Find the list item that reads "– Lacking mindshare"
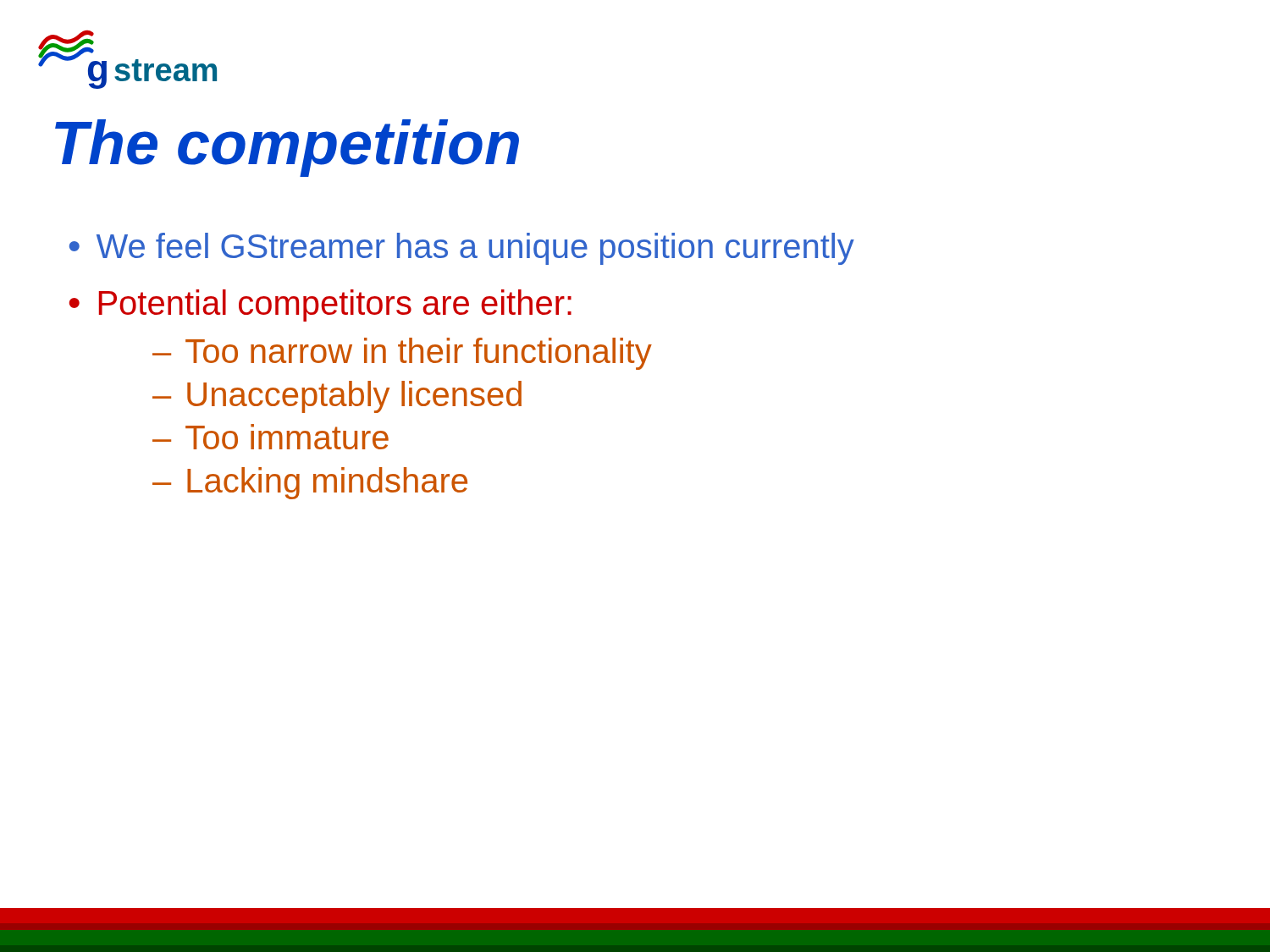This screenshot has height=952, width=1270. pos(311,481)
